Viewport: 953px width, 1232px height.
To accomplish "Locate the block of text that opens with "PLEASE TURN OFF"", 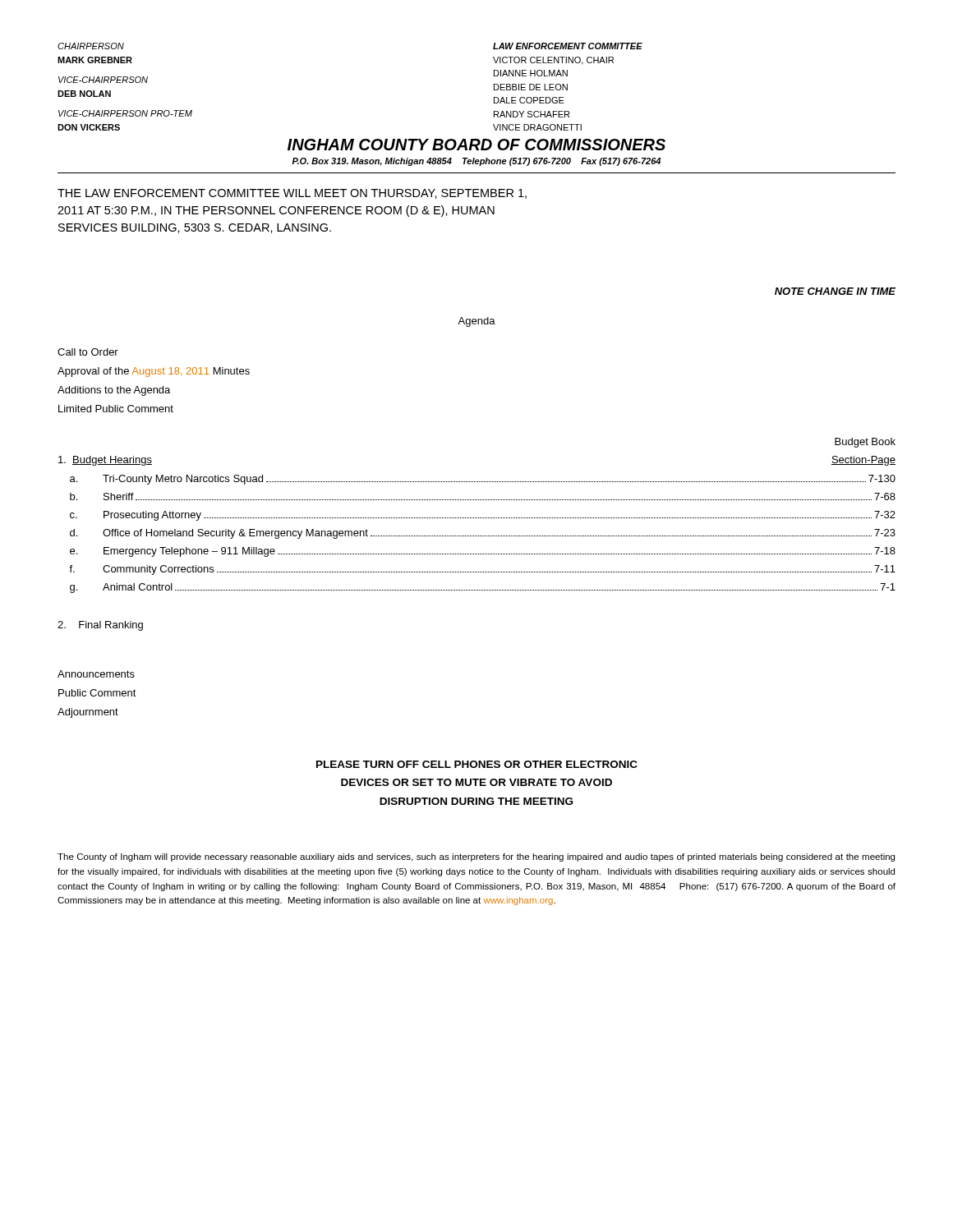I will [x=476, y=783].
